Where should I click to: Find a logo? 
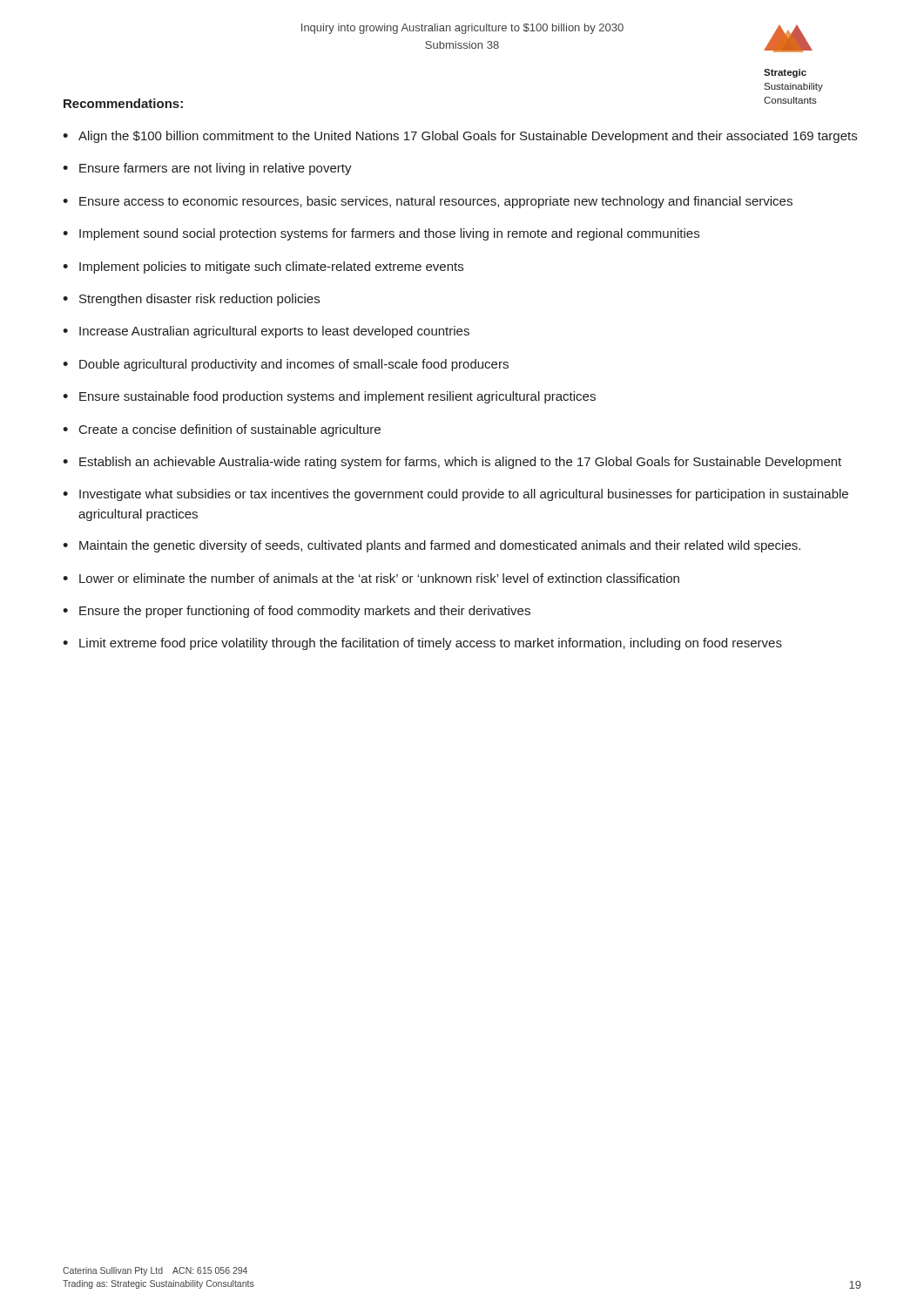[x=820, y=62]
